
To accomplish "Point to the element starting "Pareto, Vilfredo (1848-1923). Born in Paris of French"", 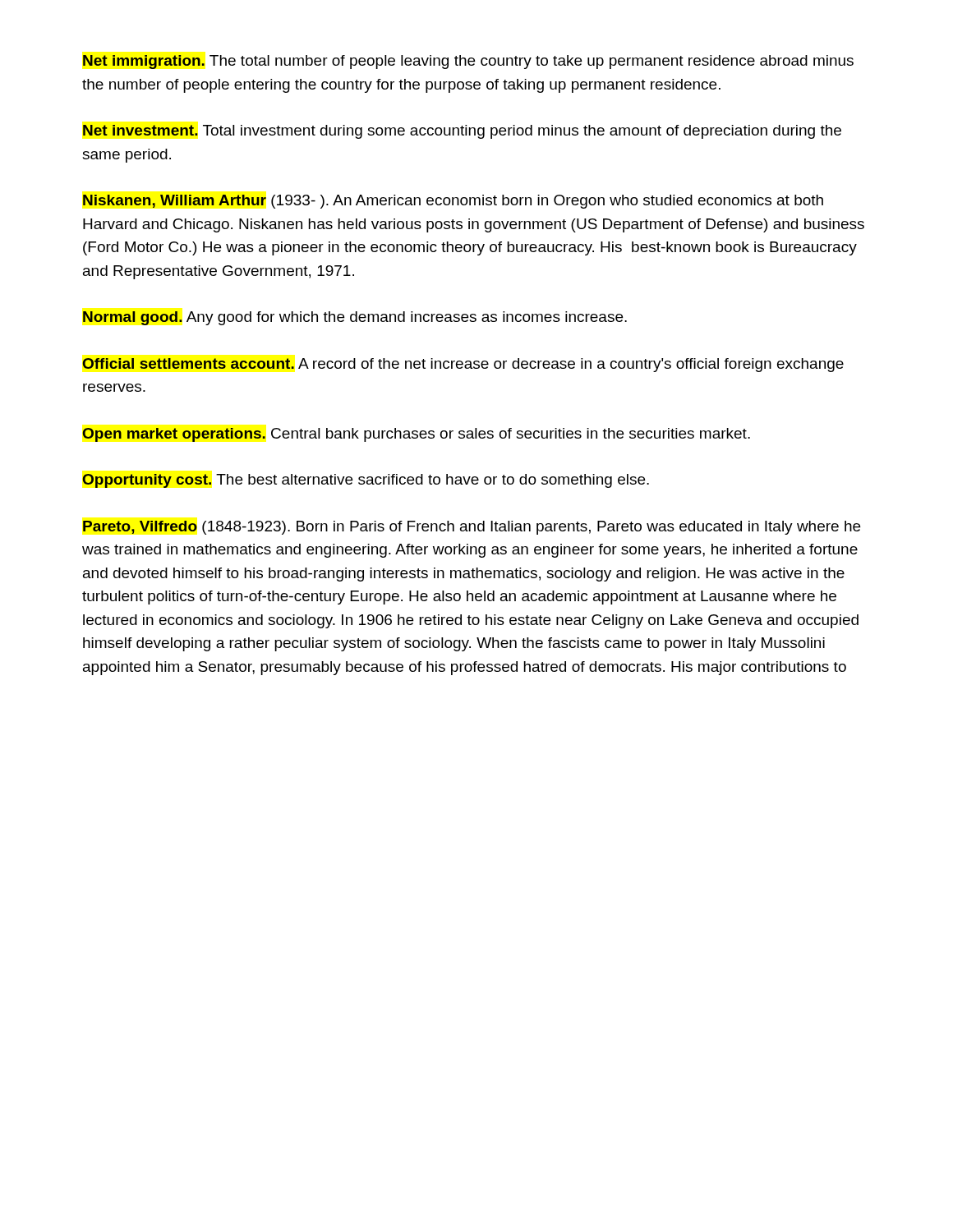I will [x=472, y=596].
